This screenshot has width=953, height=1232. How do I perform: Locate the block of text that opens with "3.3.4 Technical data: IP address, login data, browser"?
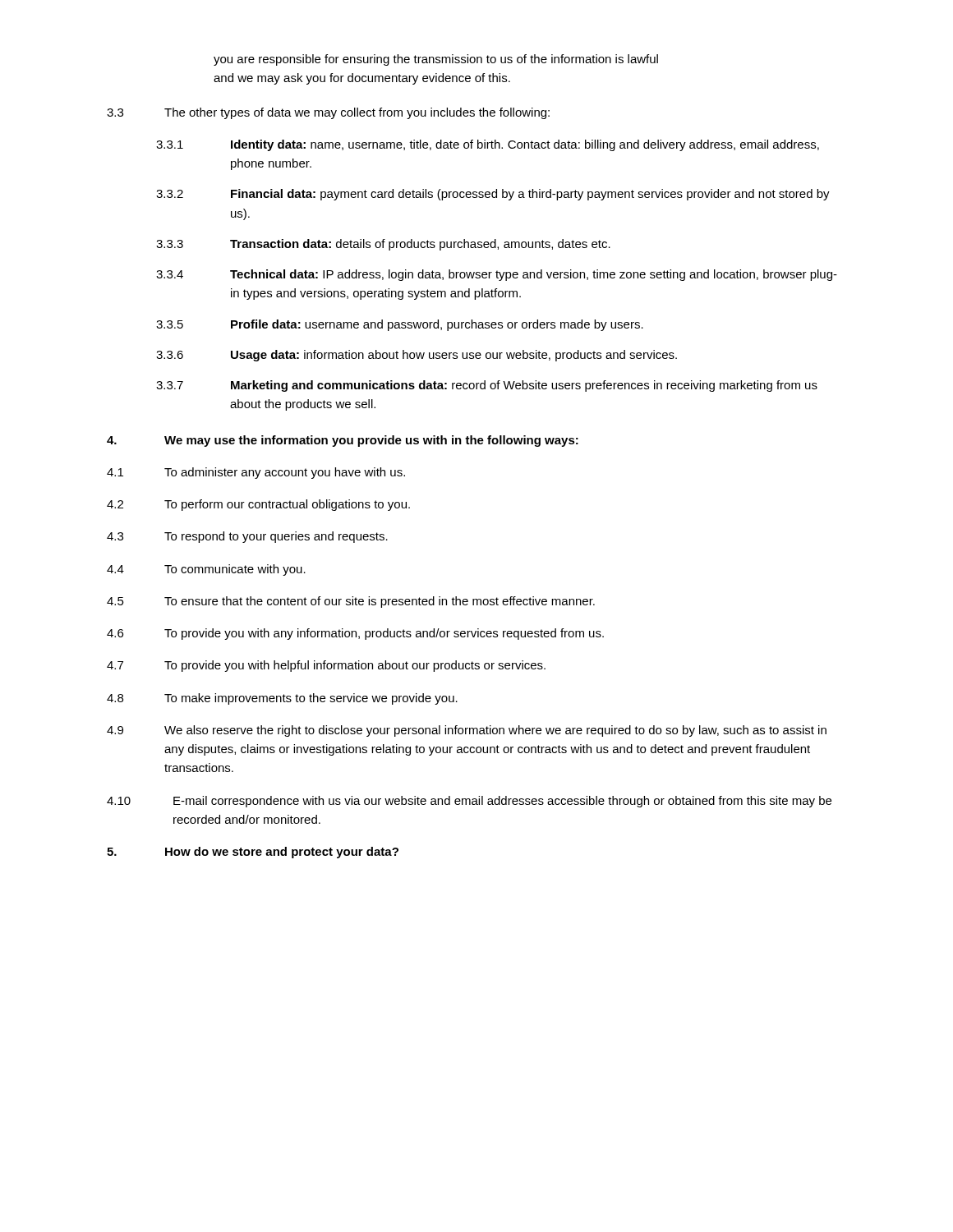[x=501, y=284]
